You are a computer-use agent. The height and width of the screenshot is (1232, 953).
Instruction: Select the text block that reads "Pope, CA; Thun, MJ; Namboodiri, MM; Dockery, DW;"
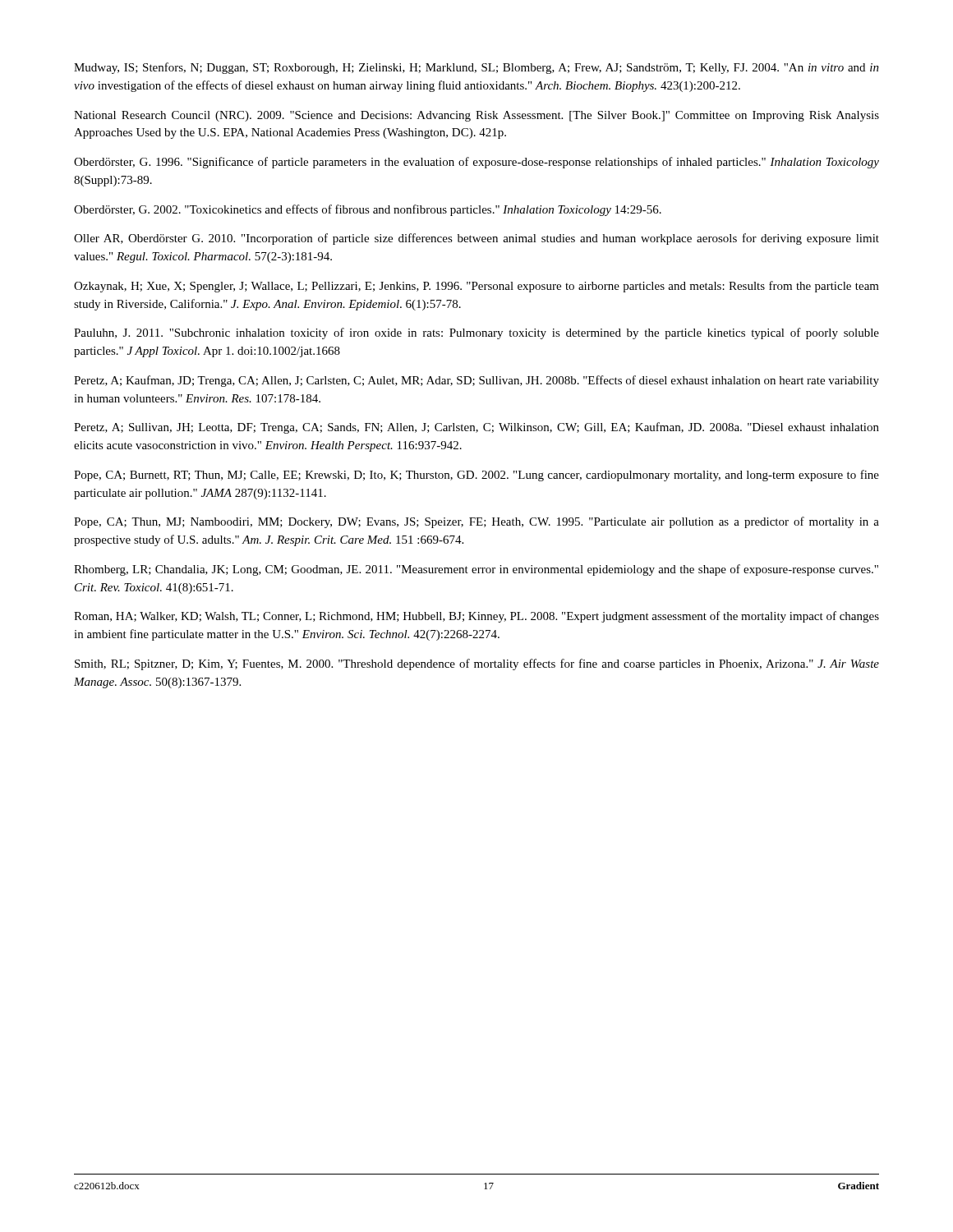[x=476, y=531]
